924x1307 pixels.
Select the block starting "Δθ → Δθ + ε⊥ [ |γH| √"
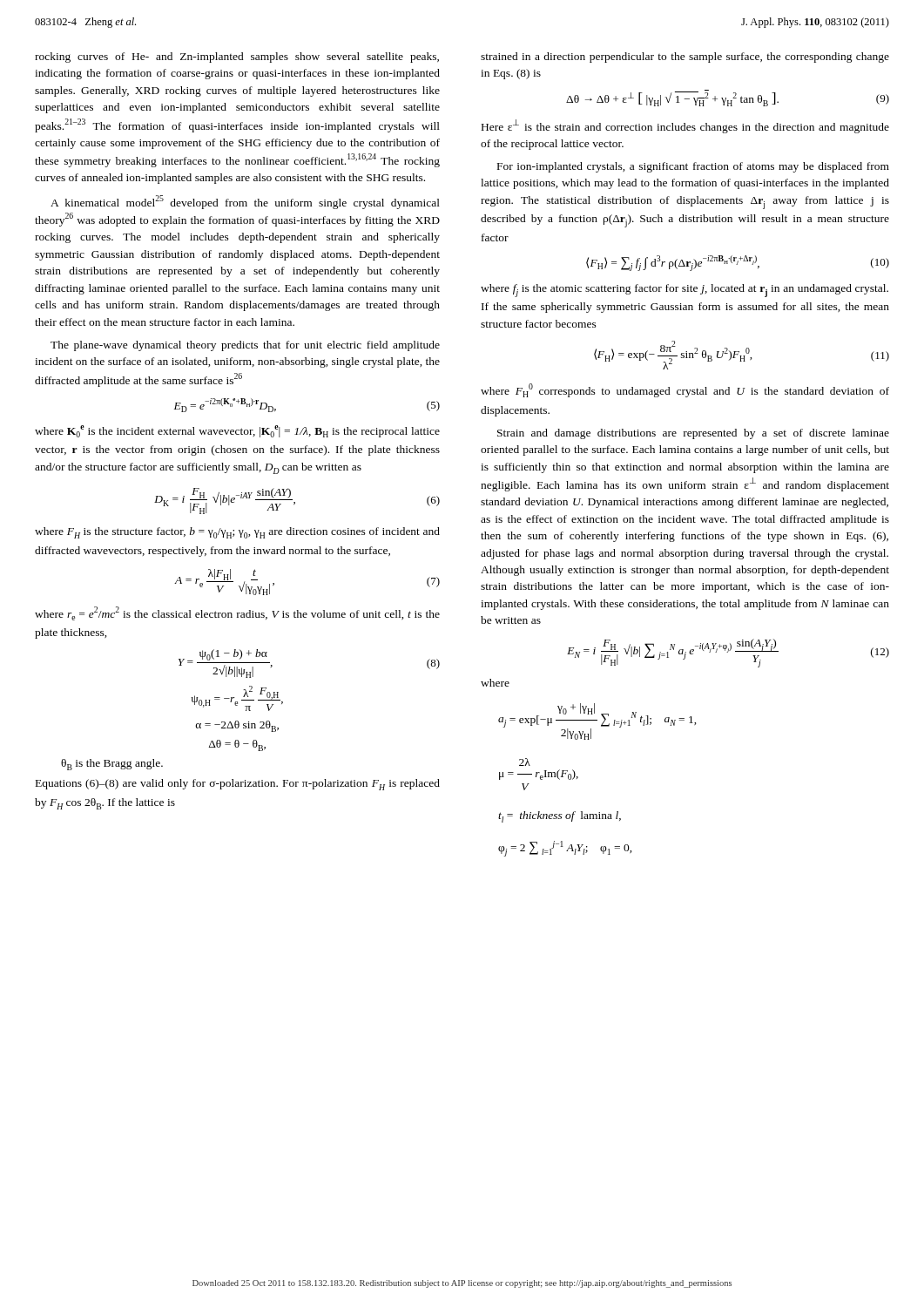(685, 98)
